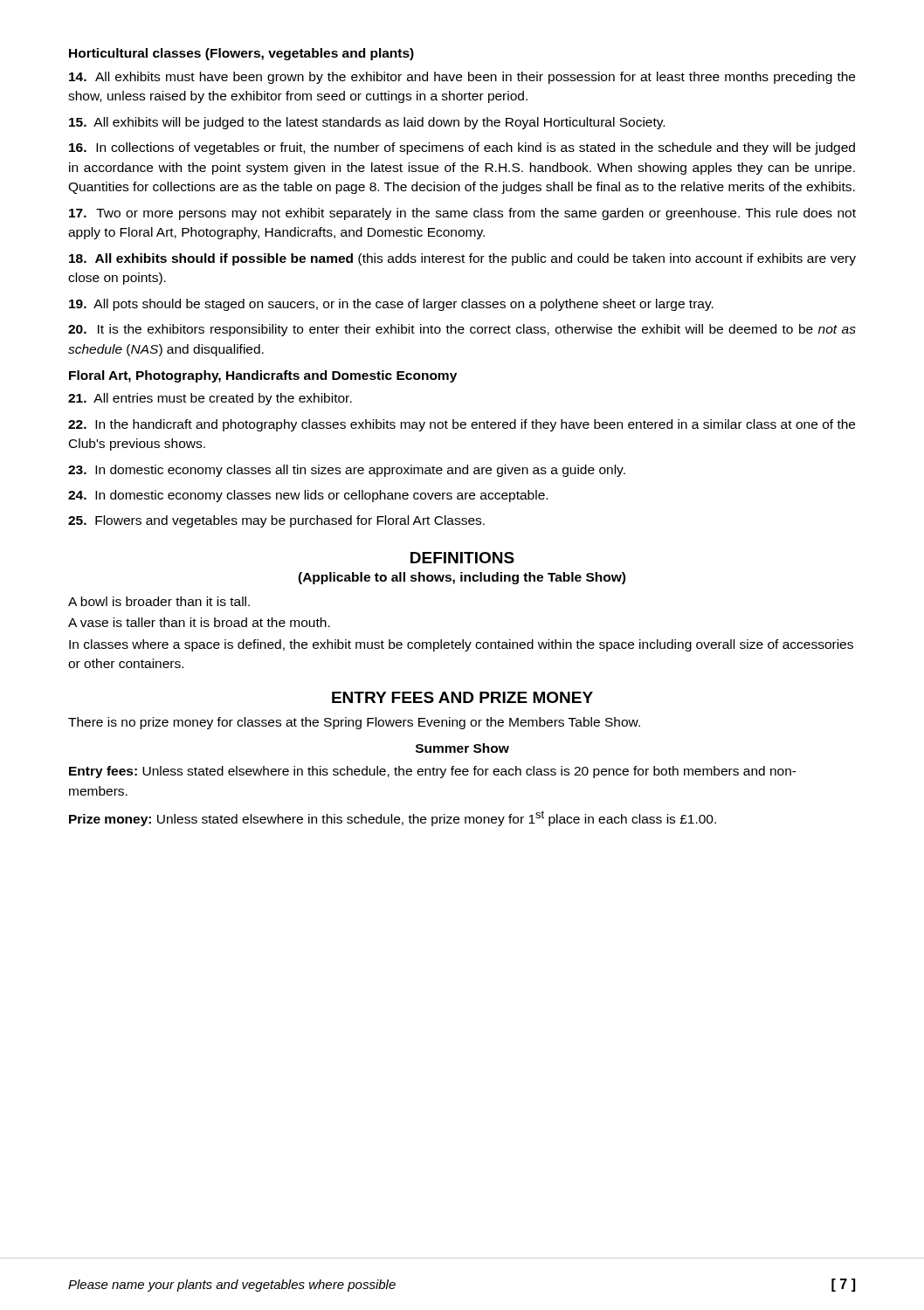Locate the text block starting "Floral Art, Photography, Handicrafts"
The width and height of the screenshot is (924, 1310).
(x=263, y=375)
